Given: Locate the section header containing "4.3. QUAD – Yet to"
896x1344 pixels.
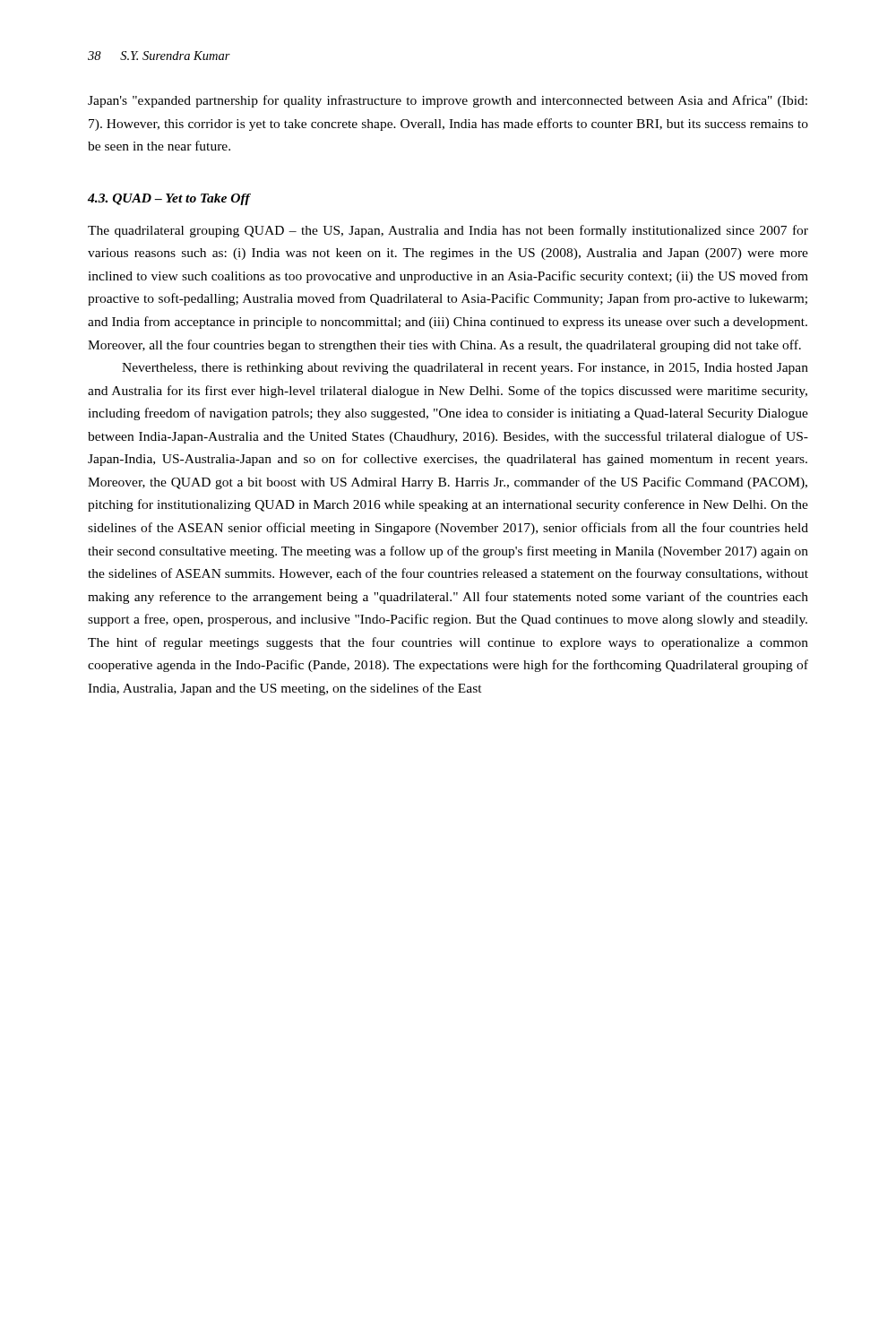Looking at the screenshot, I should coord(169,197).
